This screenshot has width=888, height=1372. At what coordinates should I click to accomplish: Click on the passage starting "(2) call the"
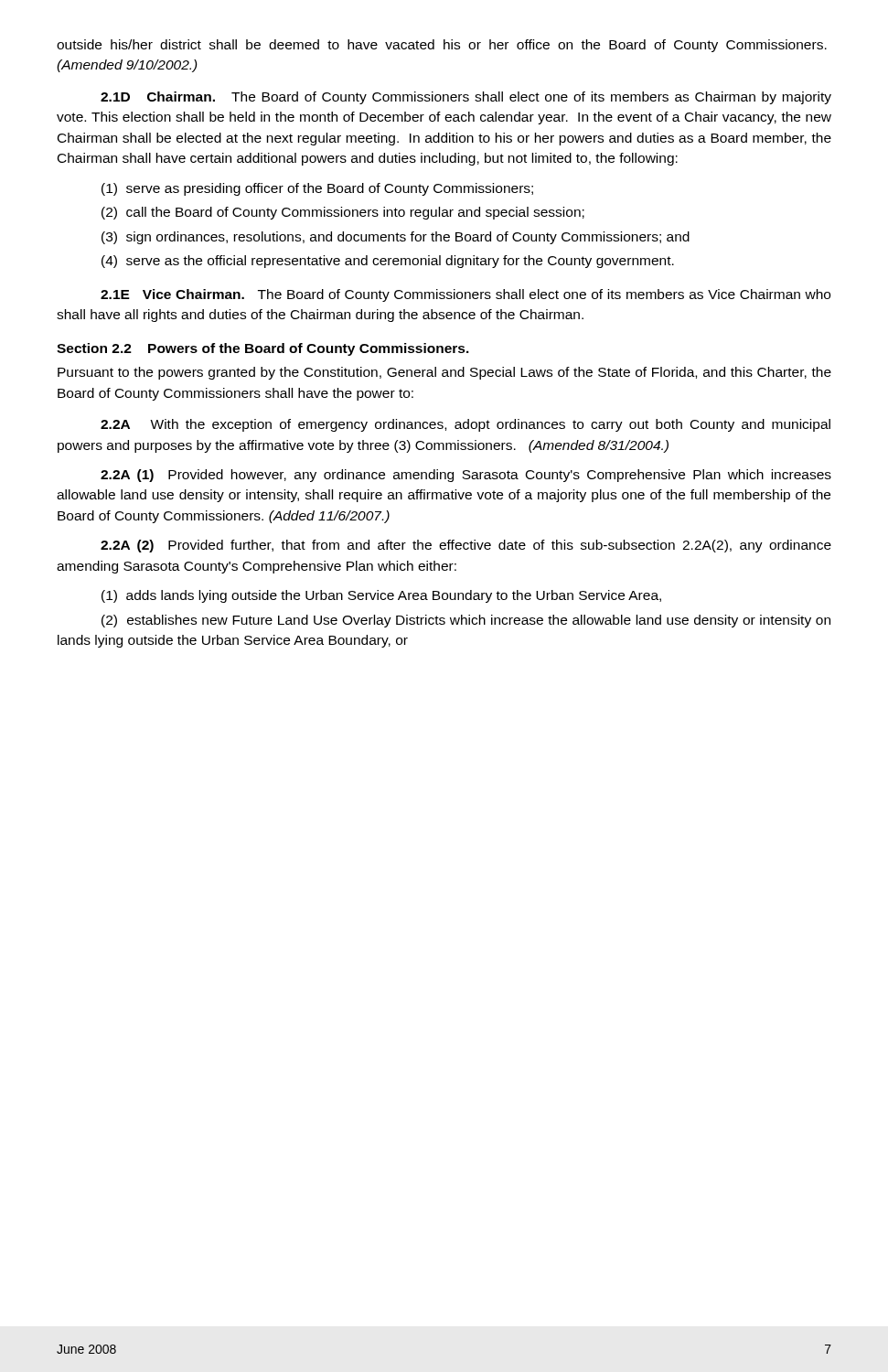444,213
